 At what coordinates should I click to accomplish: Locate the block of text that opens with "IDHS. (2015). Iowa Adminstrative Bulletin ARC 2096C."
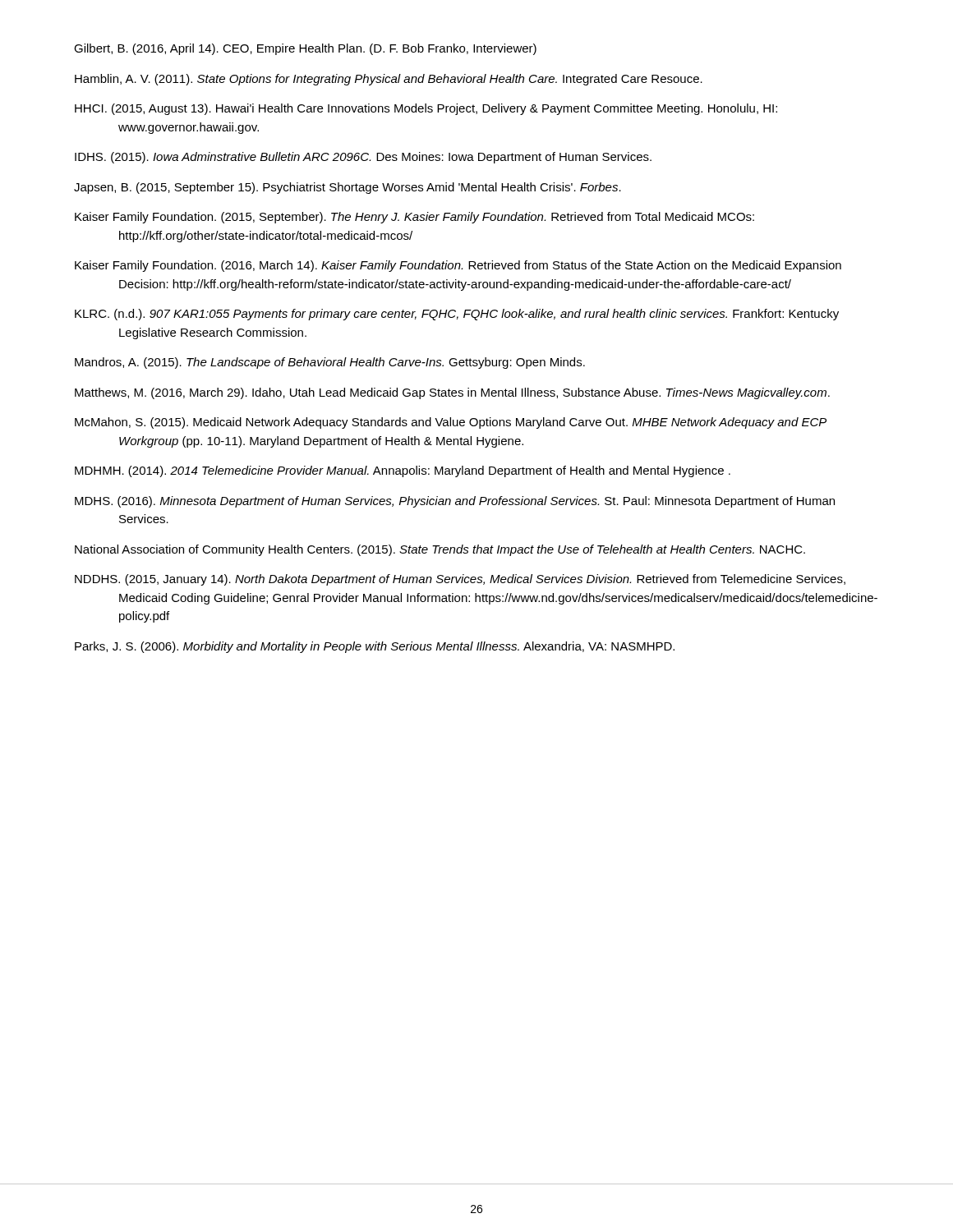tap(363, 156)
